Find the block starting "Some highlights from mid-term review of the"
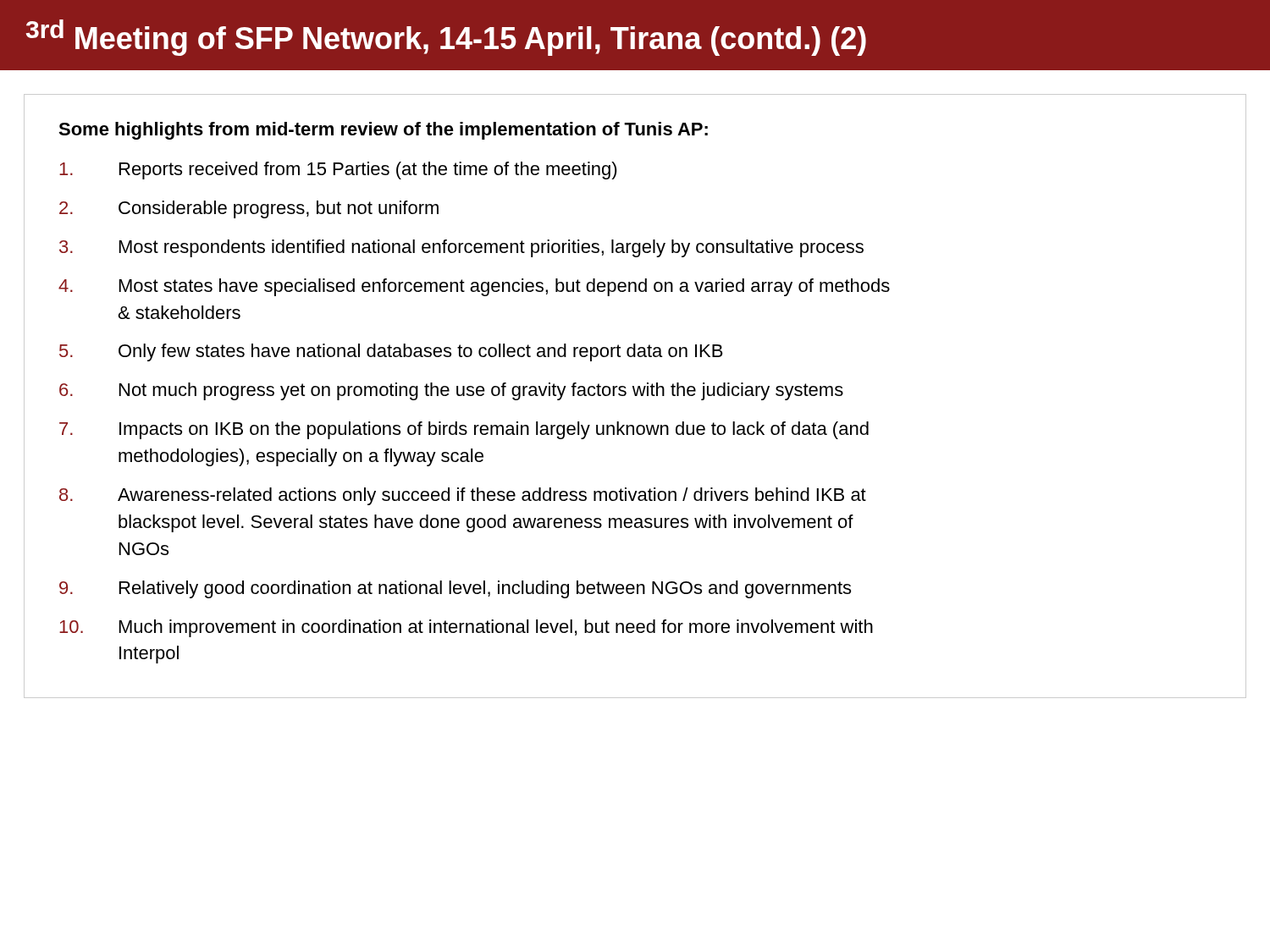1270x952 pixels. tap(384, 129)
